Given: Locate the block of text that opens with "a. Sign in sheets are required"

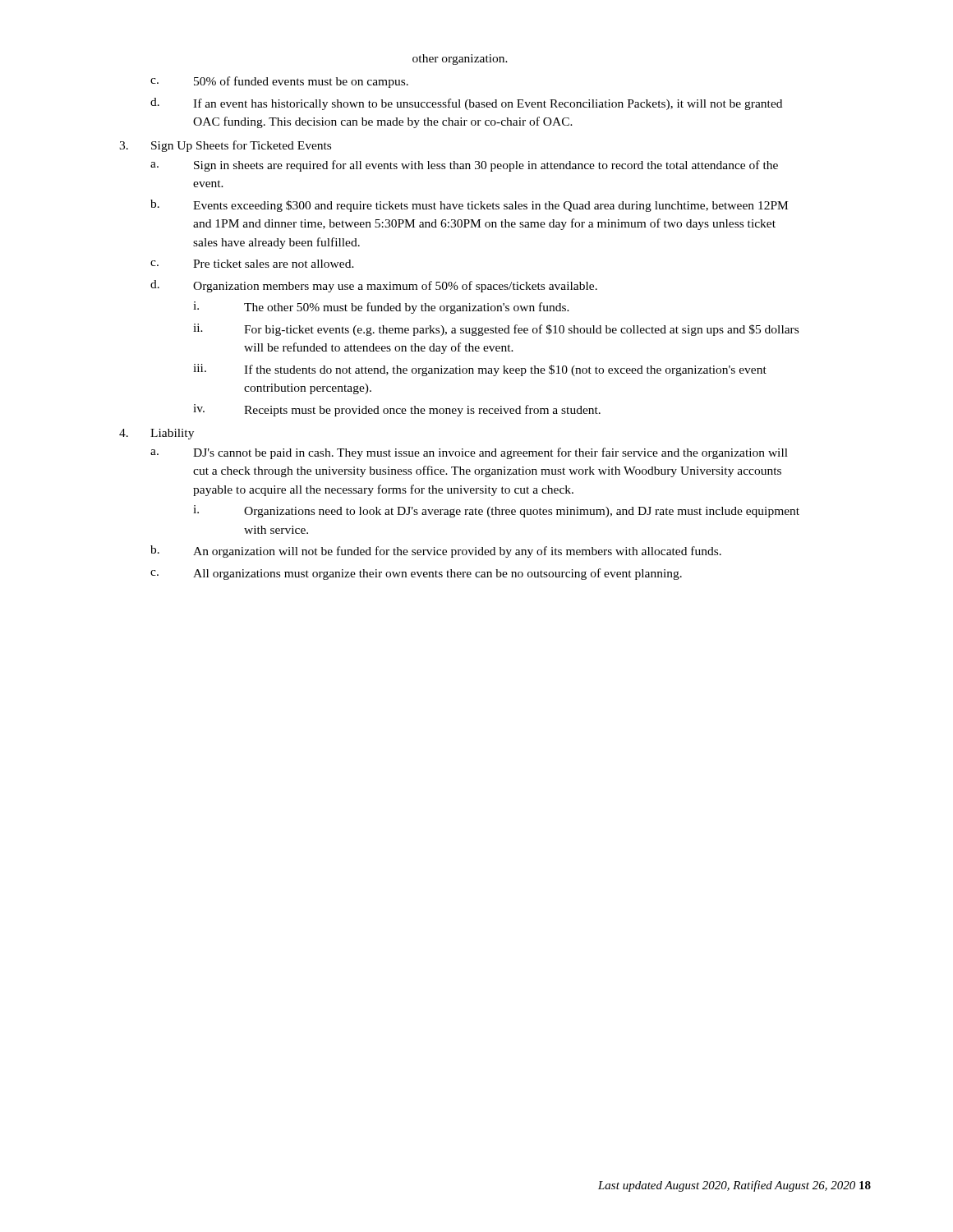Looking at the screenshot, I should point(460,174).
